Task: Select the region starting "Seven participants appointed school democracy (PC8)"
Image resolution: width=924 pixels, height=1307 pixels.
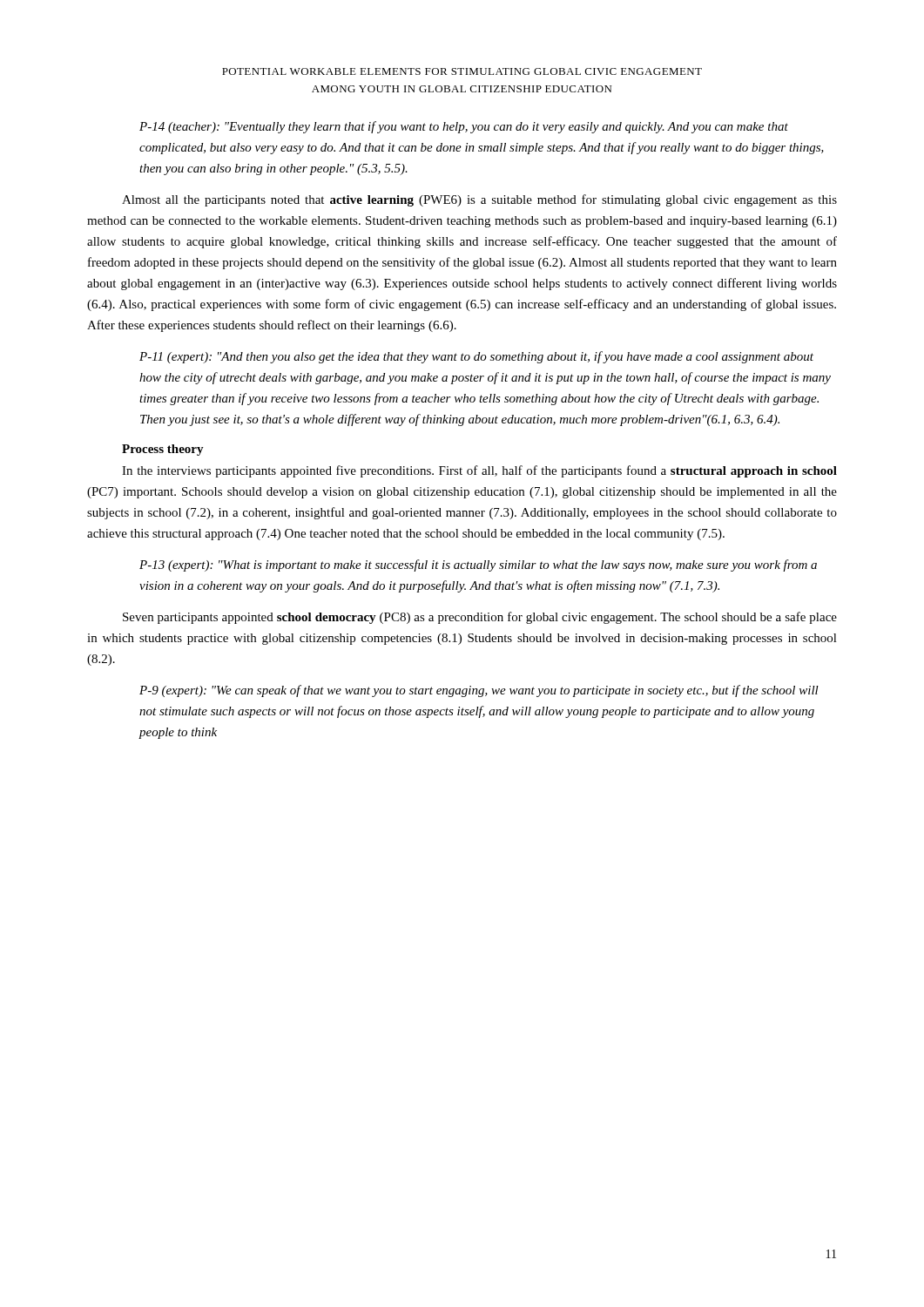Action: 462,638
